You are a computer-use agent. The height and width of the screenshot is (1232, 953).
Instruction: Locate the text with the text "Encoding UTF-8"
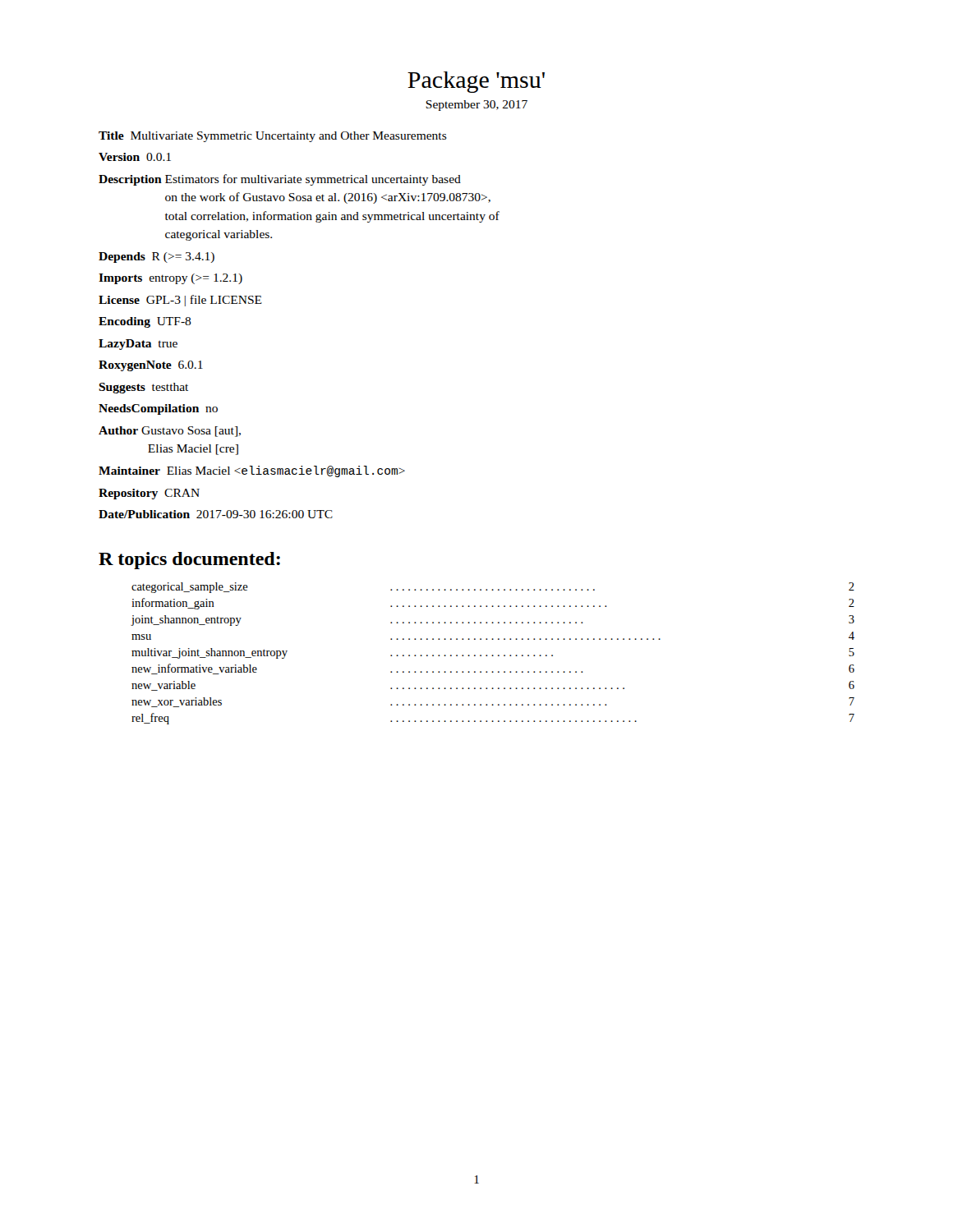click(145, 321)
